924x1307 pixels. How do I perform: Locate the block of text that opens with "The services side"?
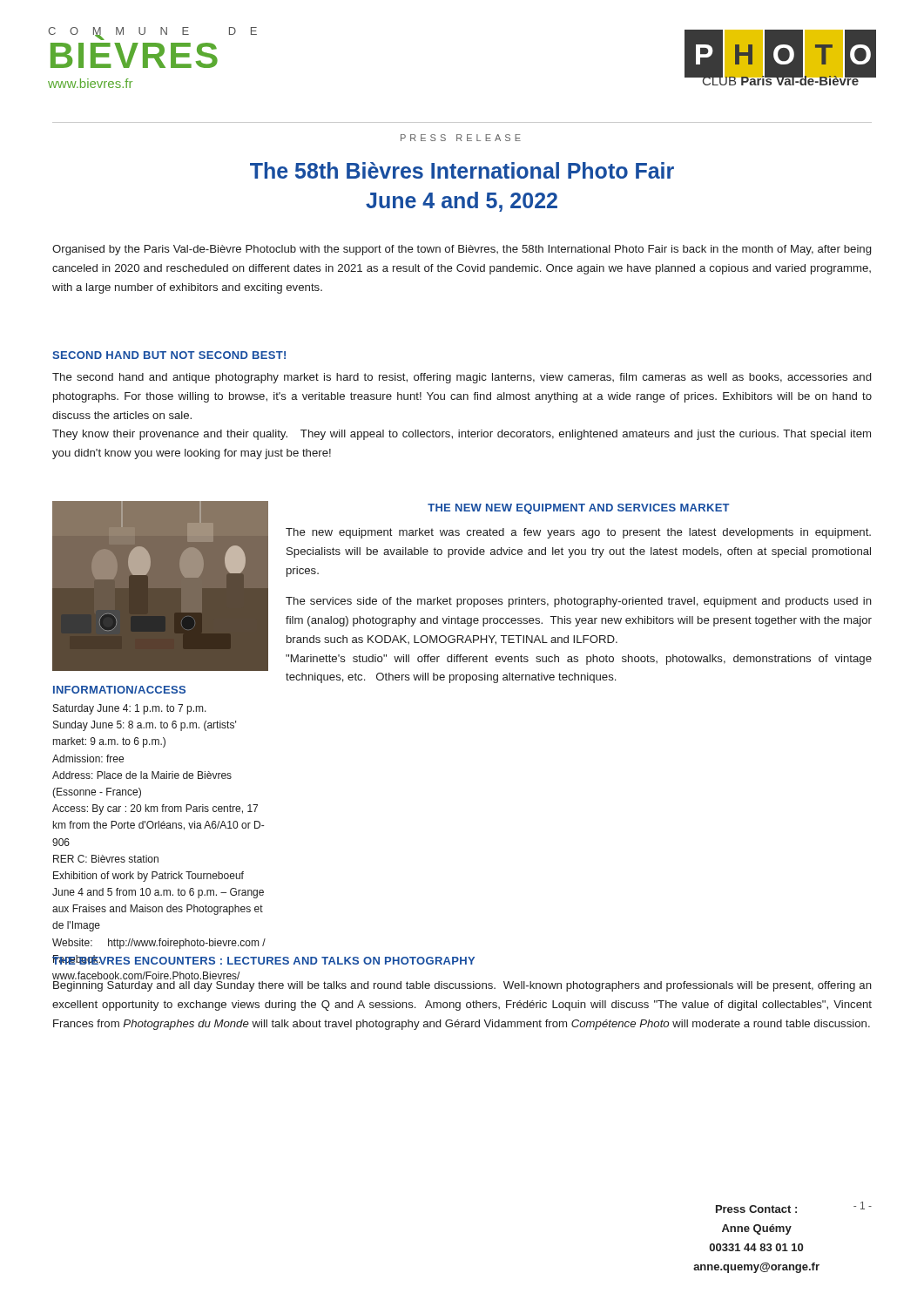coord(579,639)
